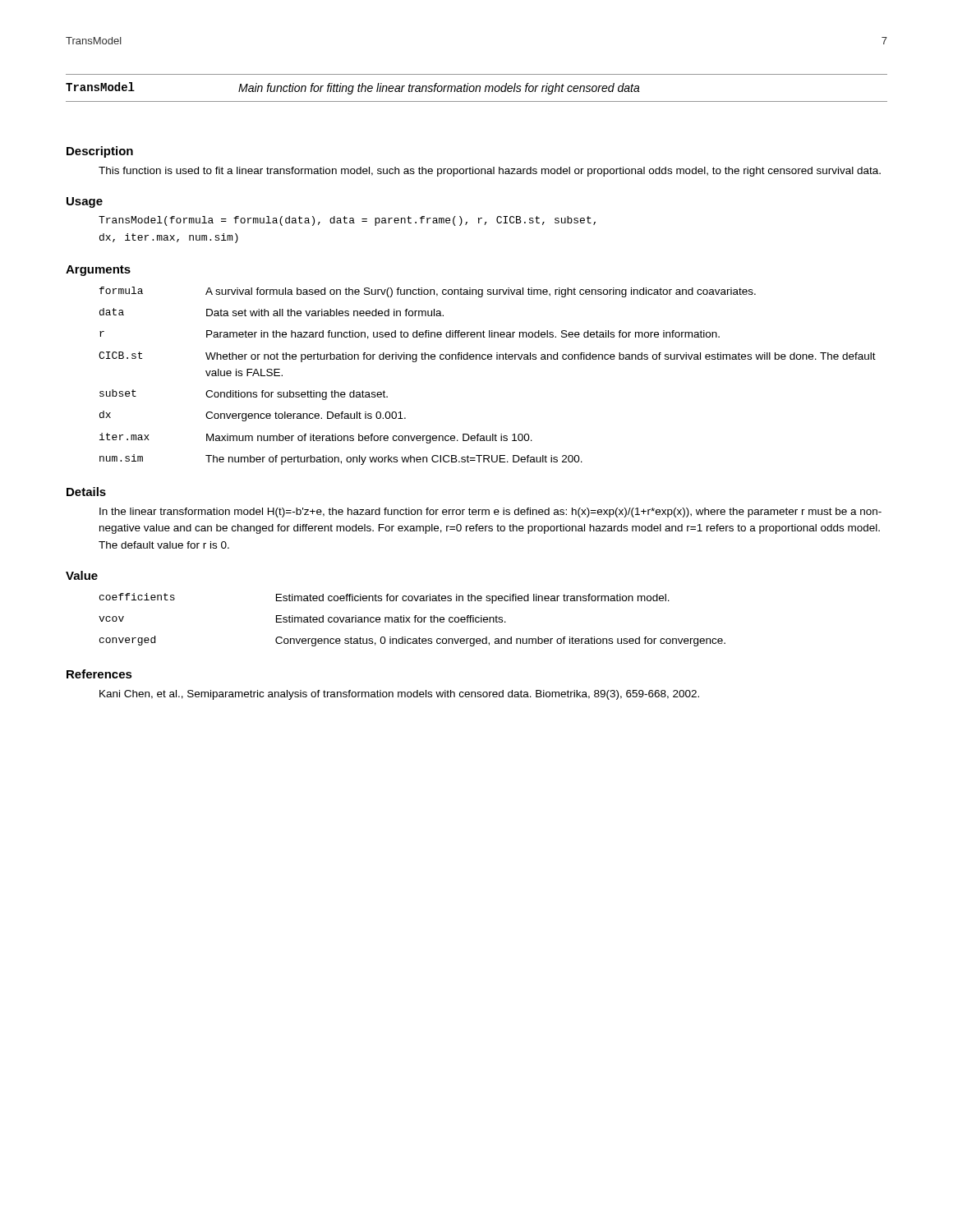
Task: Click on the text block with the text "This function is used to fit a linear"
Action: (x=490, y=170)
